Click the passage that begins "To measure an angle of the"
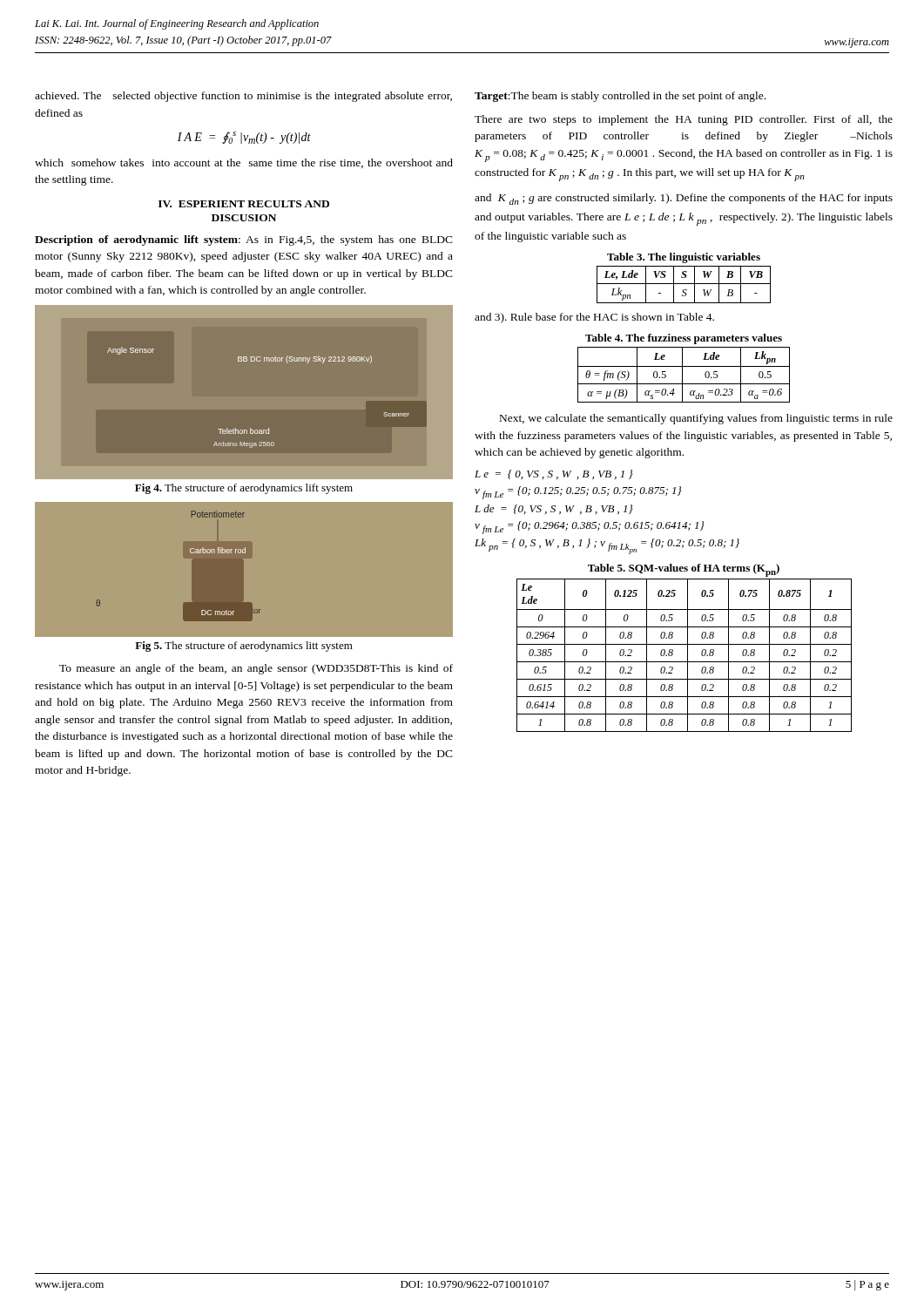The image size is (924, 1307). (x=244, y=719)
